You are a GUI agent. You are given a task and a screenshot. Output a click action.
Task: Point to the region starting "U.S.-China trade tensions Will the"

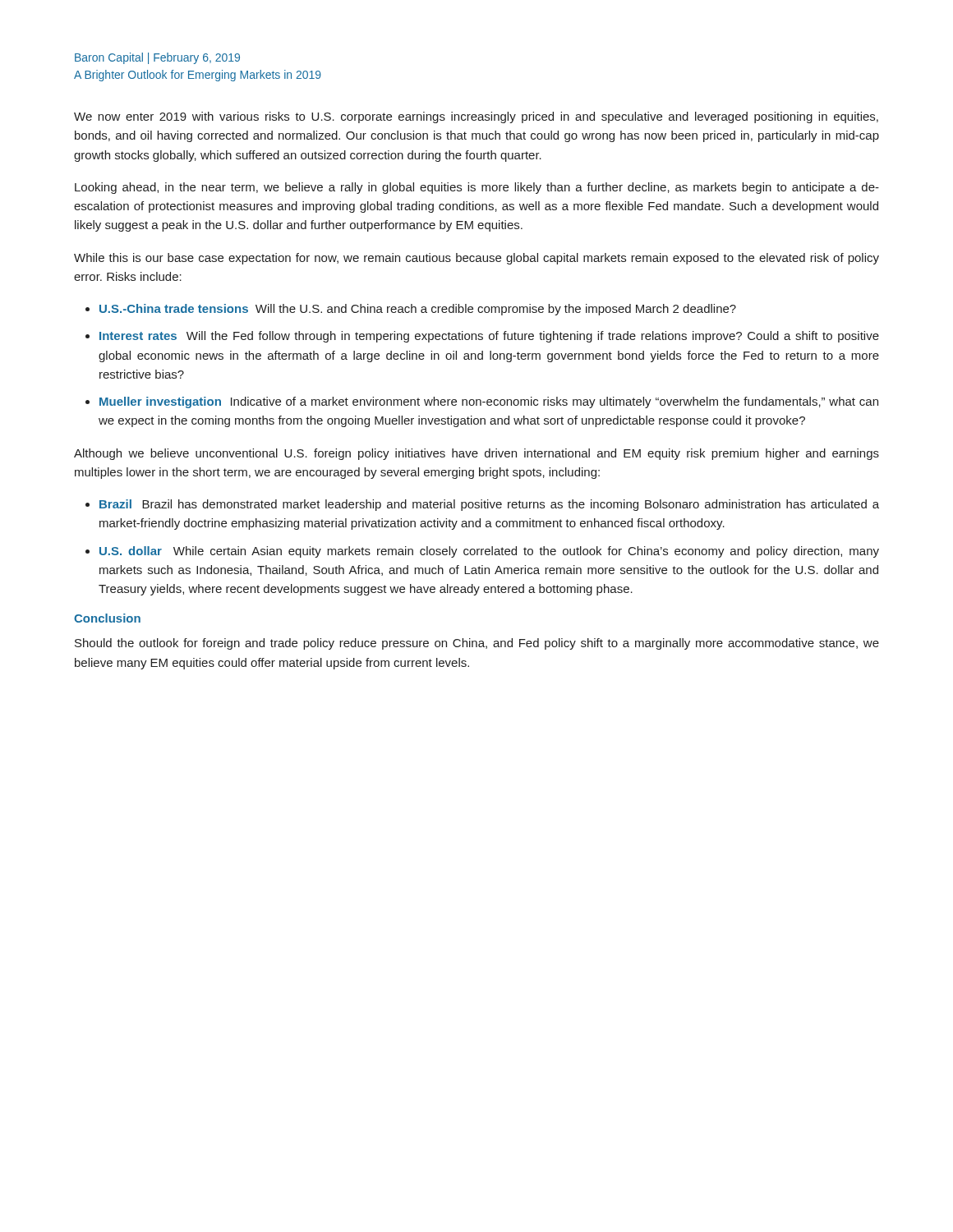pos(417,308)
